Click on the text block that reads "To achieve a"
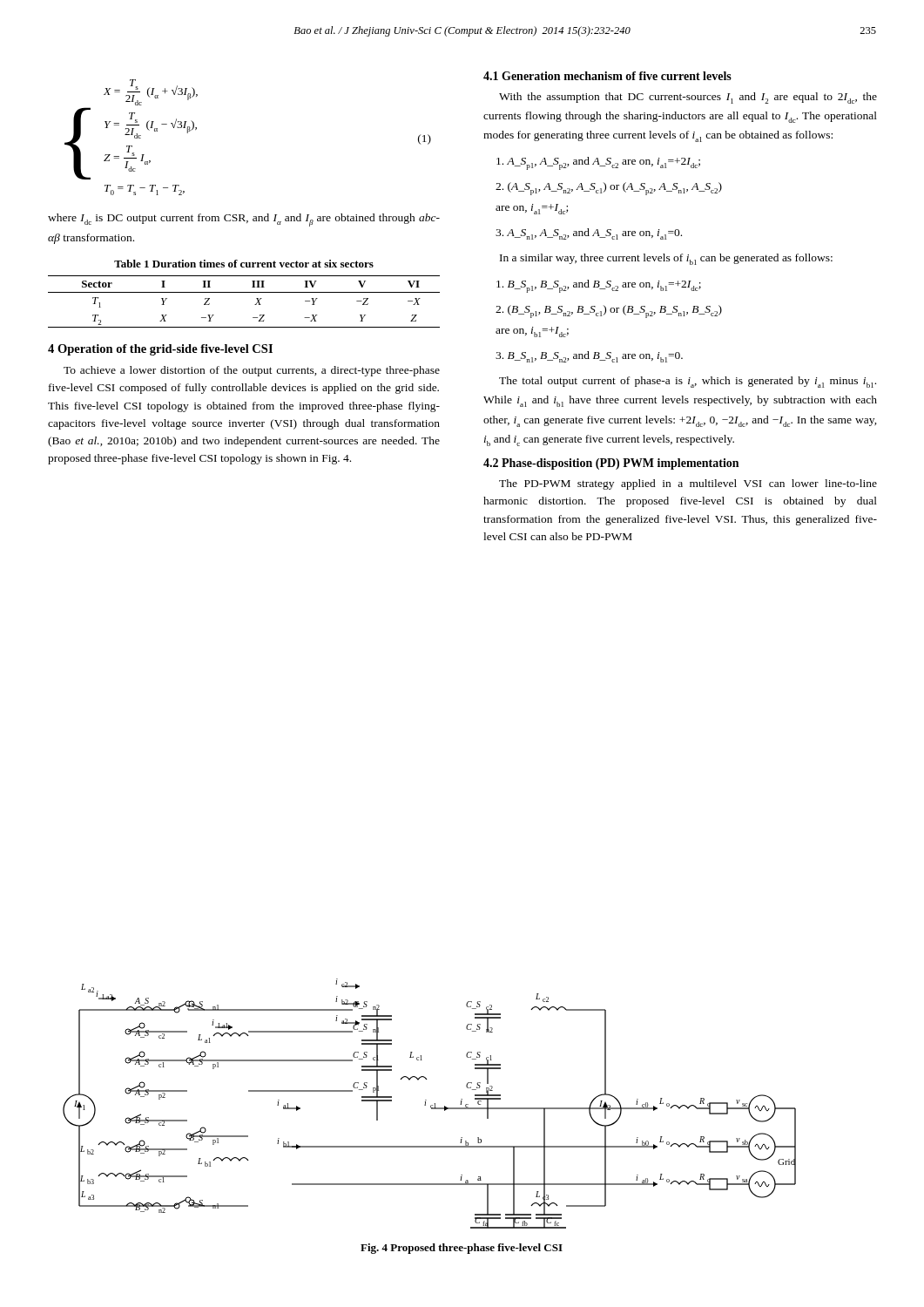Image resolution: width=924 pixels, height=1307 pixels. tap(244, 414)
